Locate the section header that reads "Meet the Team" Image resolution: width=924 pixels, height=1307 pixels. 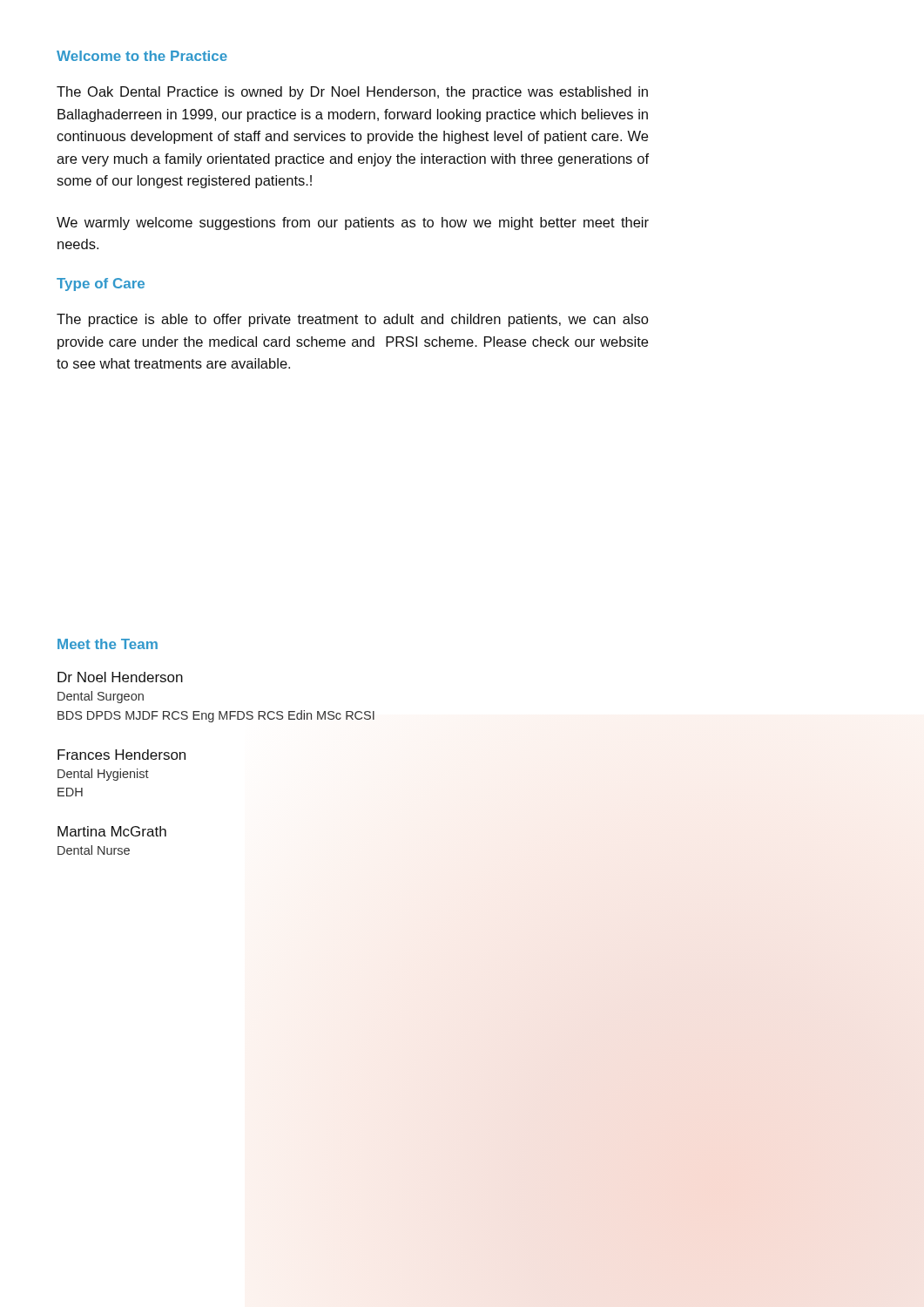click(108, 644)
